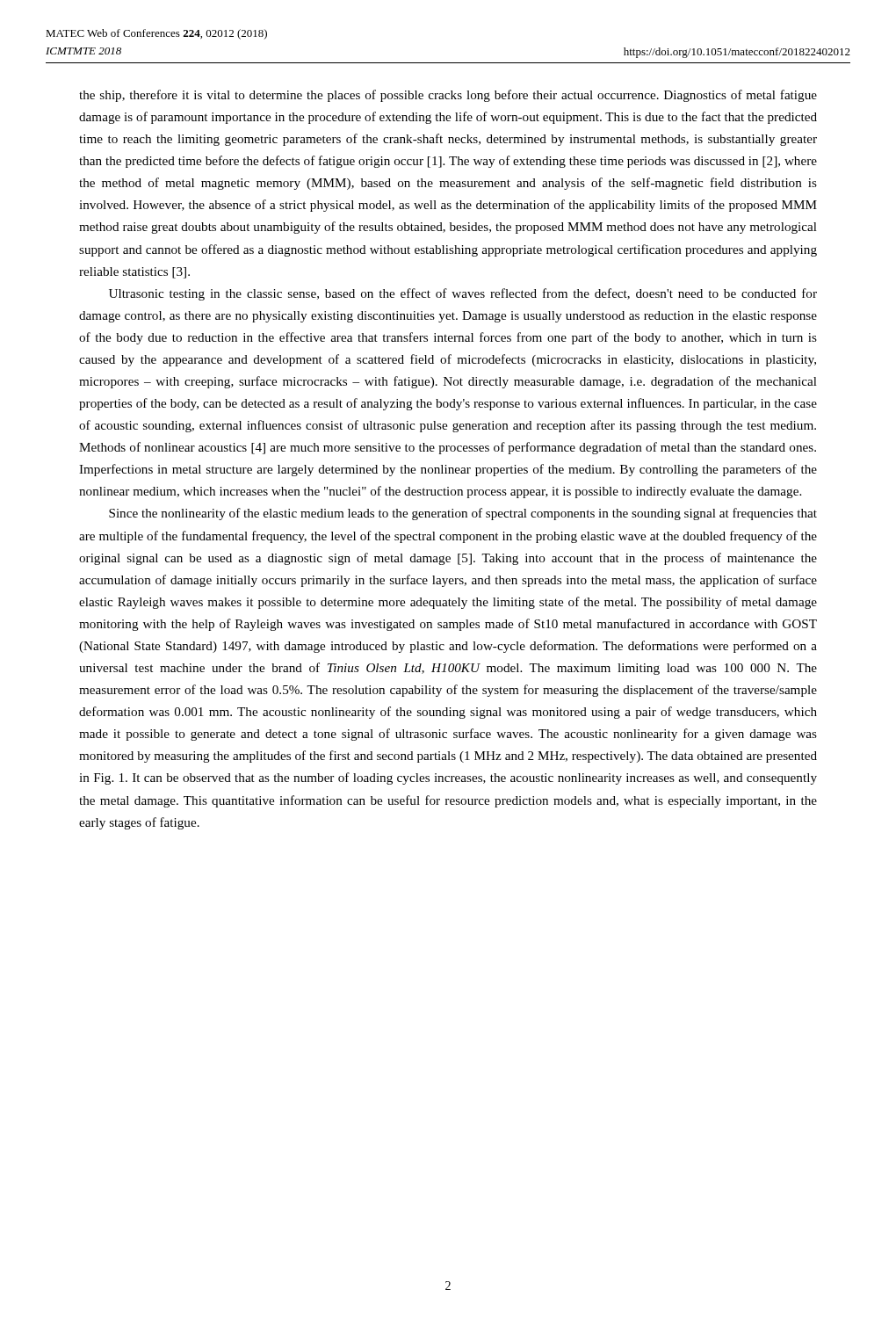Find the block on this page that starts "Since the nonlinearity of the elastic medium"
The height and width of the screenshot is (1318, 896).
point(448,667)
